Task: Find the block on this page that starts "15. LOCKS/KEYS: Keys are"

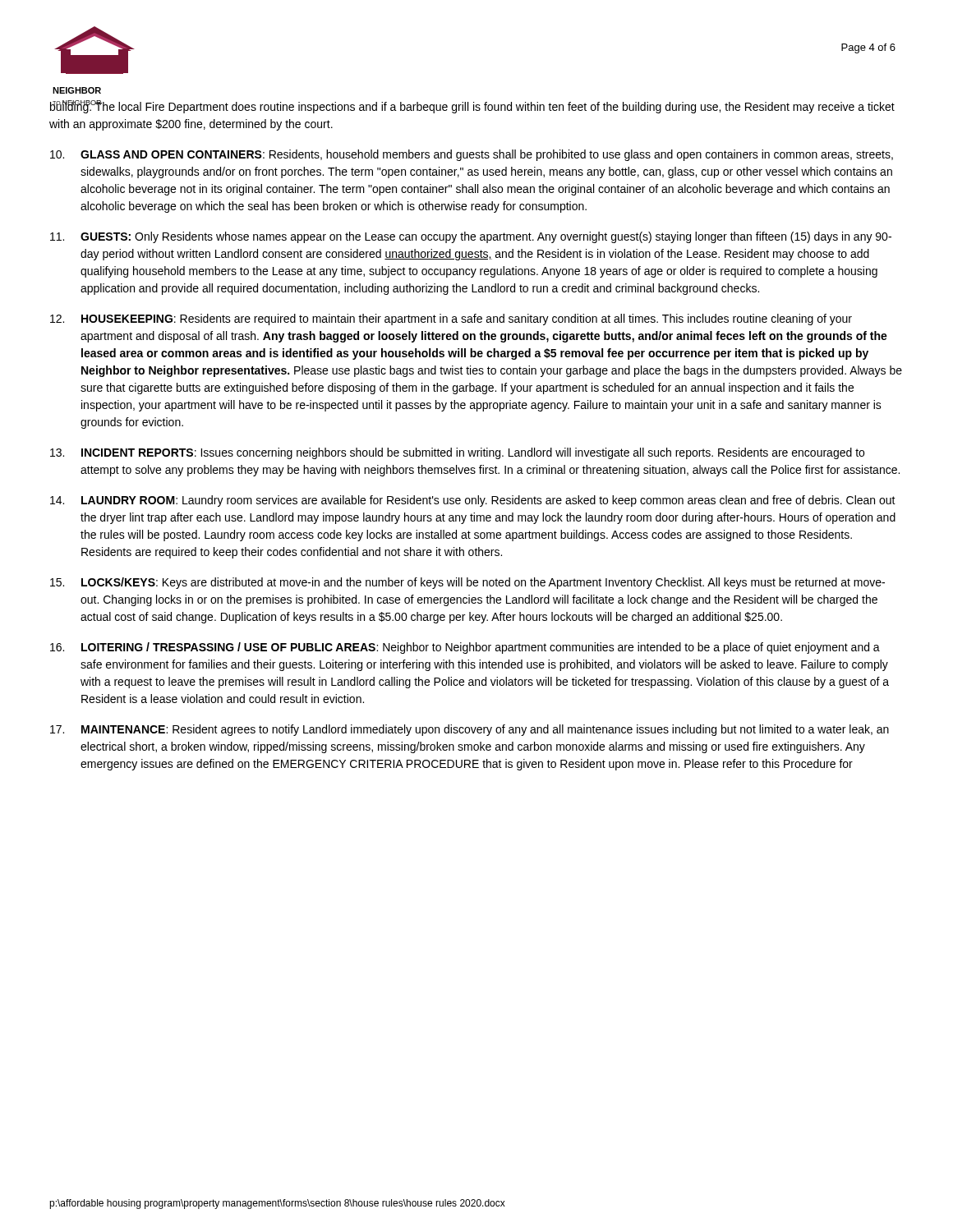Action: (x=476, y=600)
